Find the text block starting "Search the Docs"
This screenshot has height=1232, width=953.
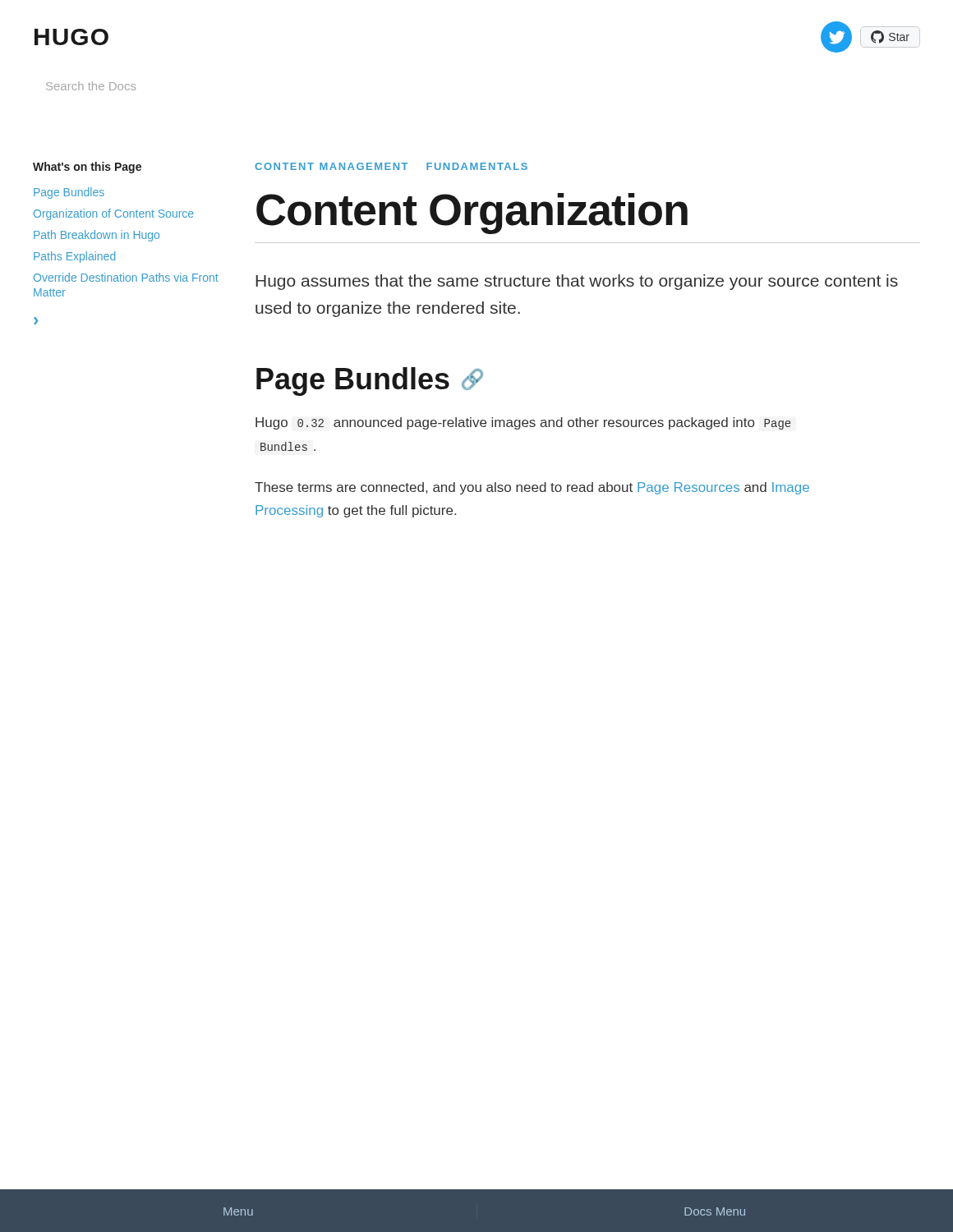[91, 86]
